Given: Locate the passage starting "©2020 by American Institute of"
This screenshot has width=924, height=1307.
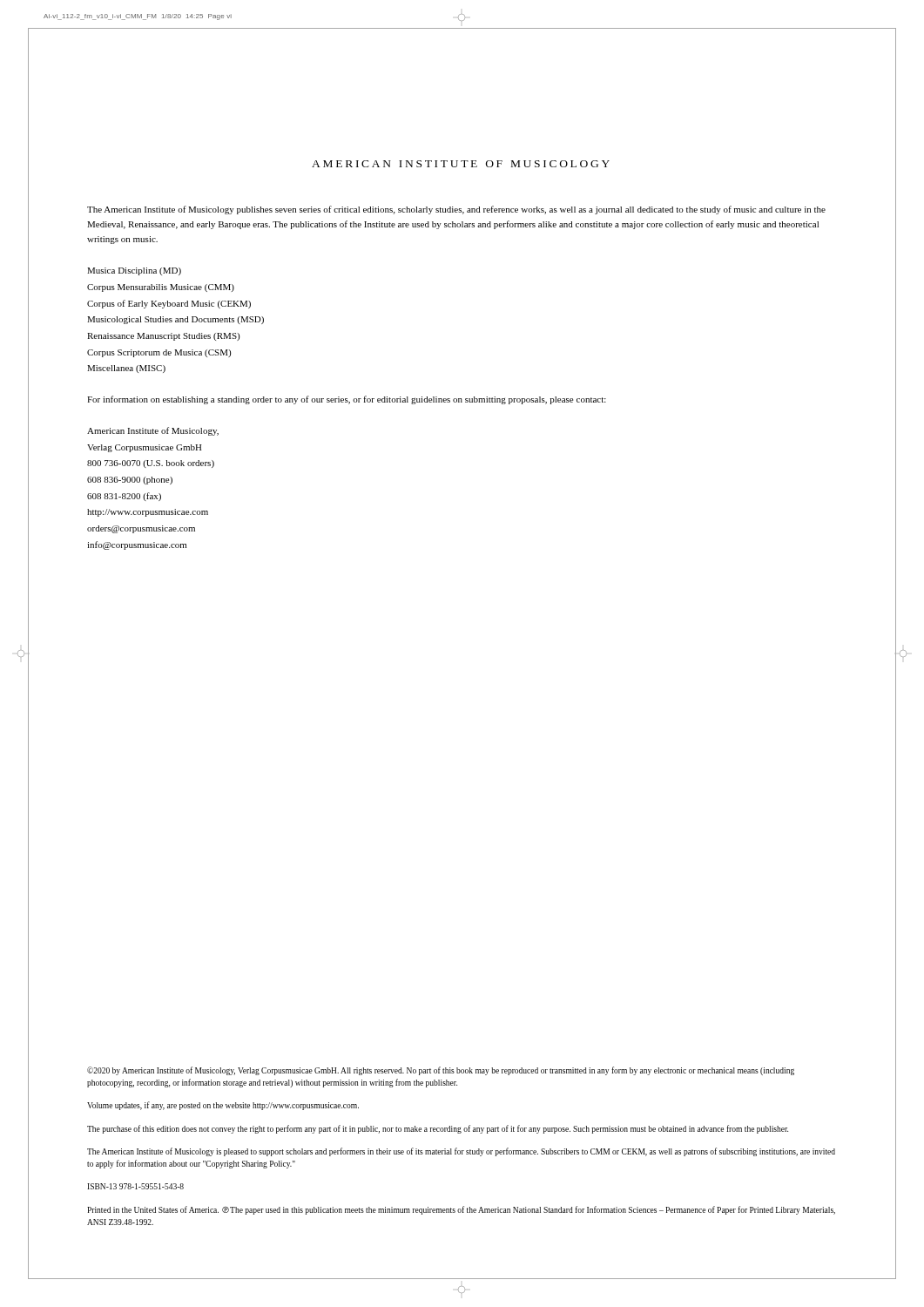Looking at the screenshot, I should click(441, 1077).
